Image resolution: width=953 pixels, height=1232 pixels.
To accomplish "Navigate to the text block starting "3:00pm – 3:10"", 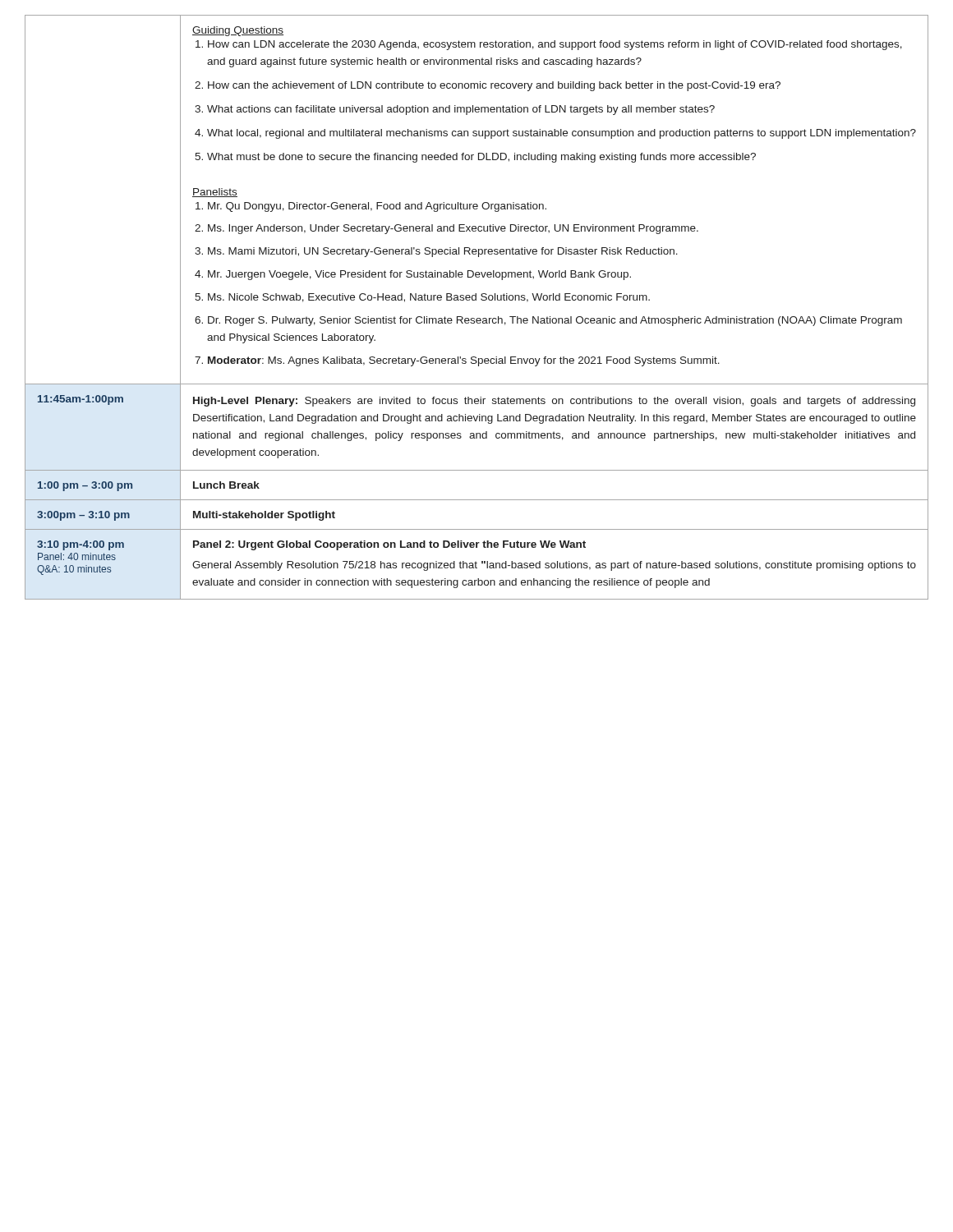I will pyautogui.click(x=84, y=514).
